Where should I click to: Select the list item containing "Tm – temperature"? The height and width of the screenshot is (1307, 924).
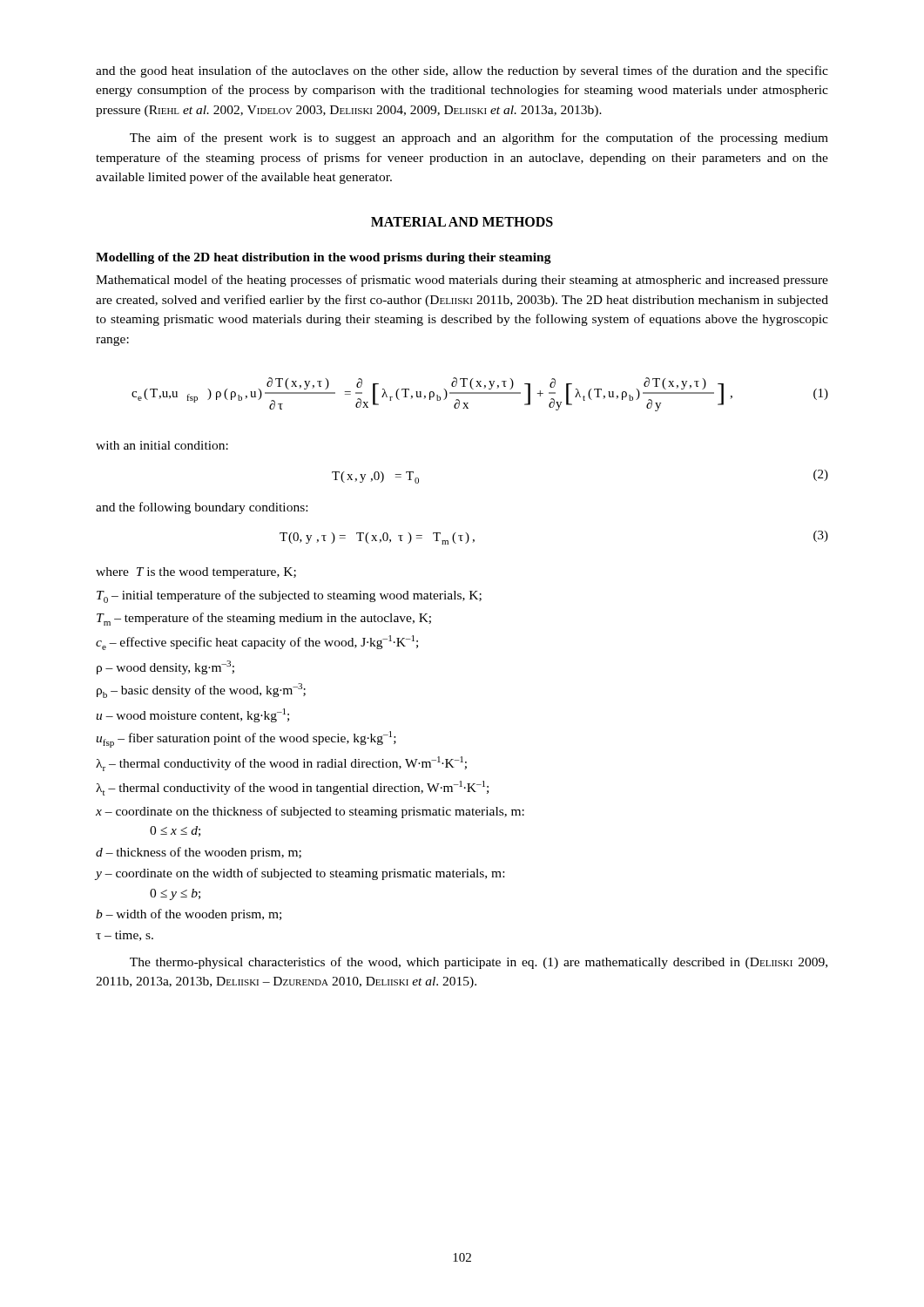[x=264, y=619]
